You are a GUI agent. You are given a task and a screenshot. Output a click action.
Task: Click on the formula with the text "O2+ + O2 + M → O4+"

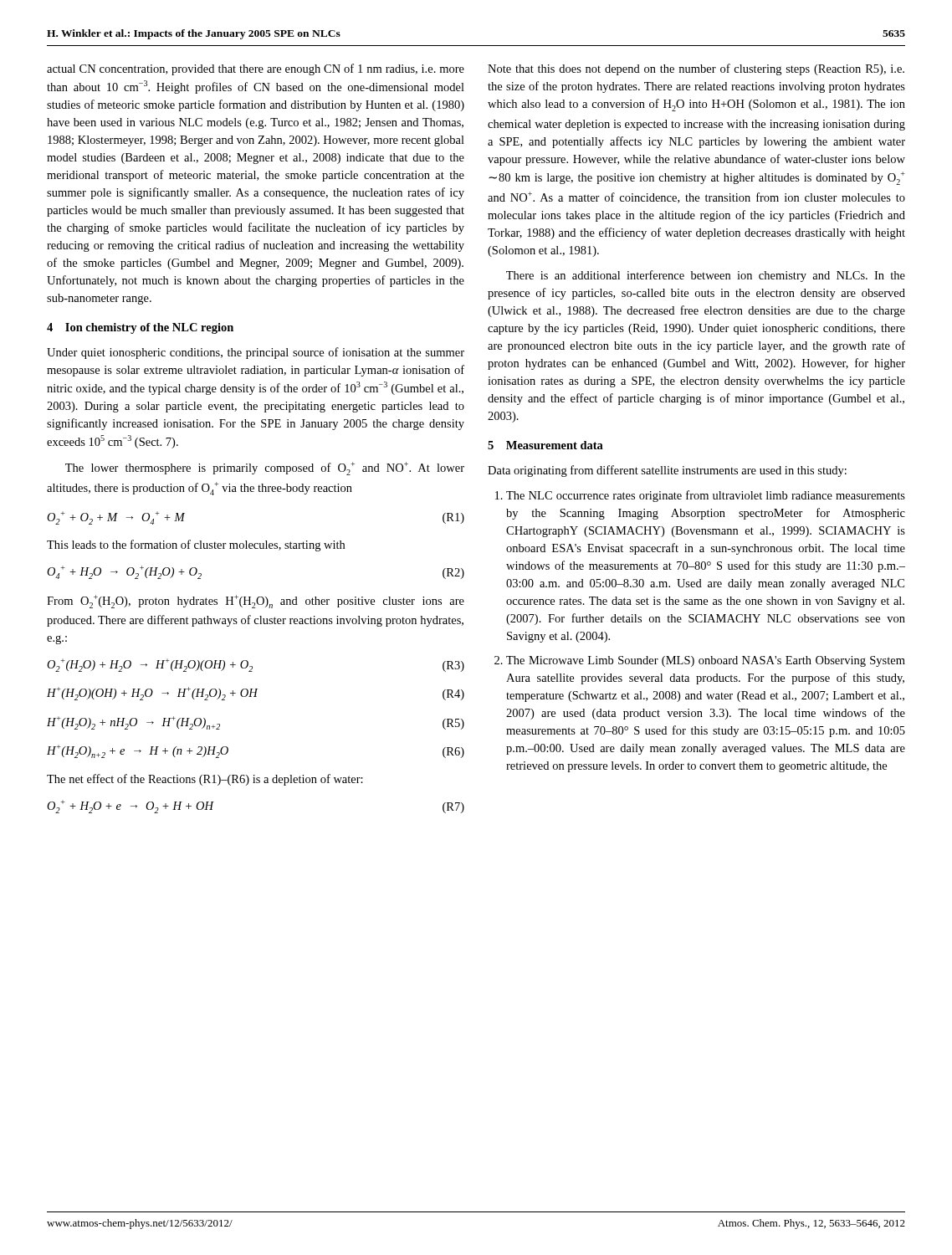(x=113, y=518)
